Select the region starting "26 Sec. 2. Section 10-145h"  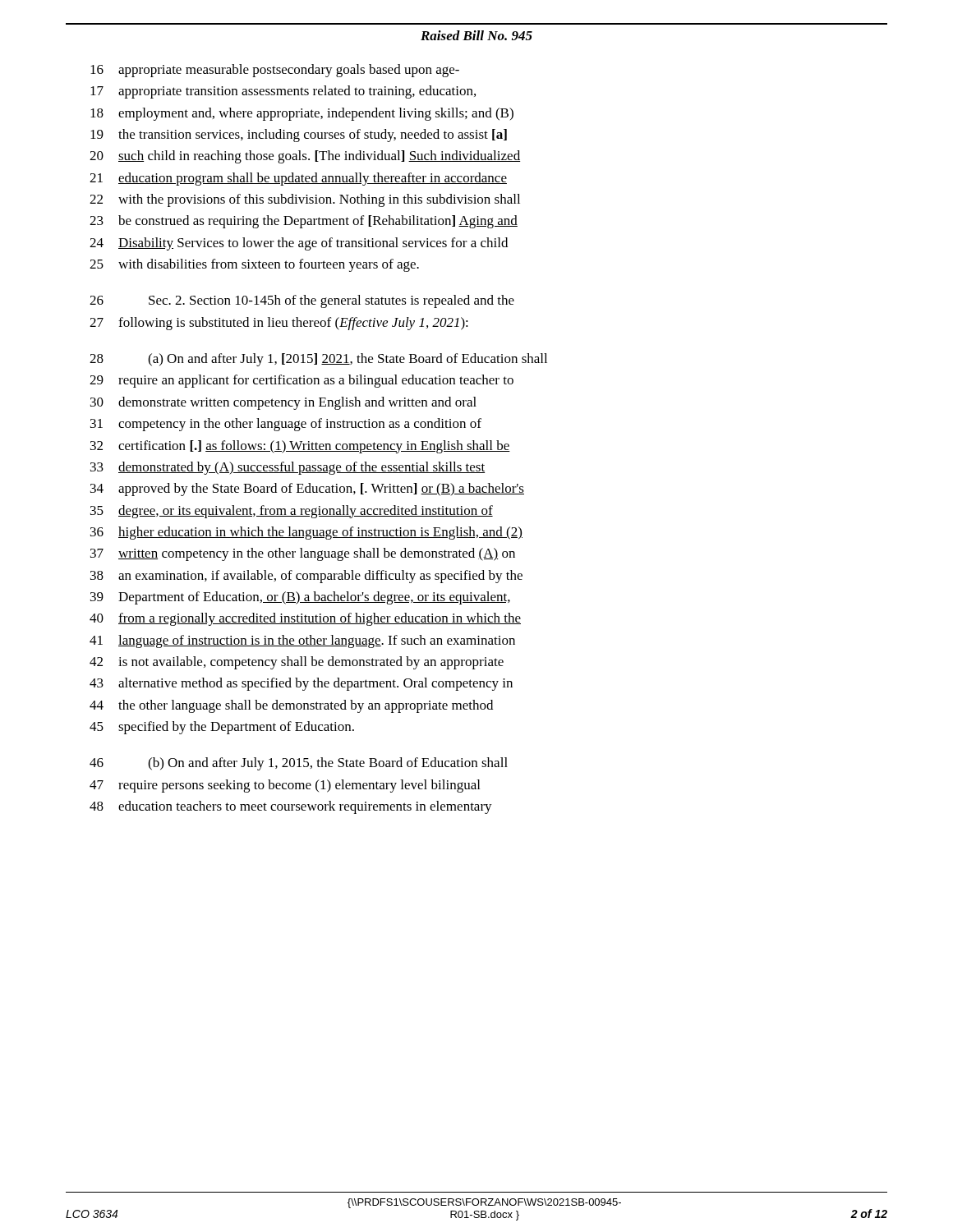pos(476,312)
